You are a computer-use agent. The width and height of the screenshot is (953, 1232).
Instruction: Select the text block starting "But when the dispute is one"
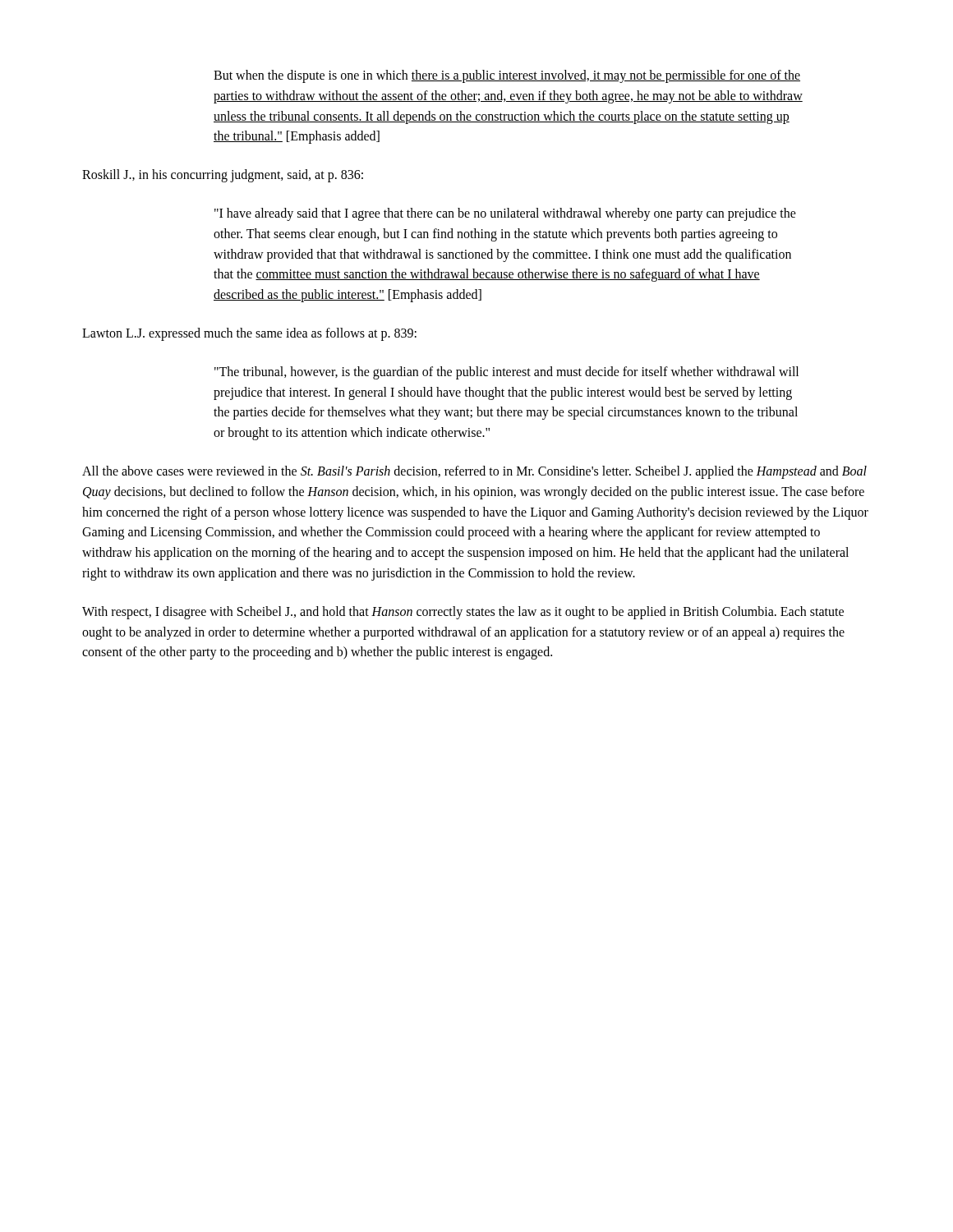(x=509, y=106)
